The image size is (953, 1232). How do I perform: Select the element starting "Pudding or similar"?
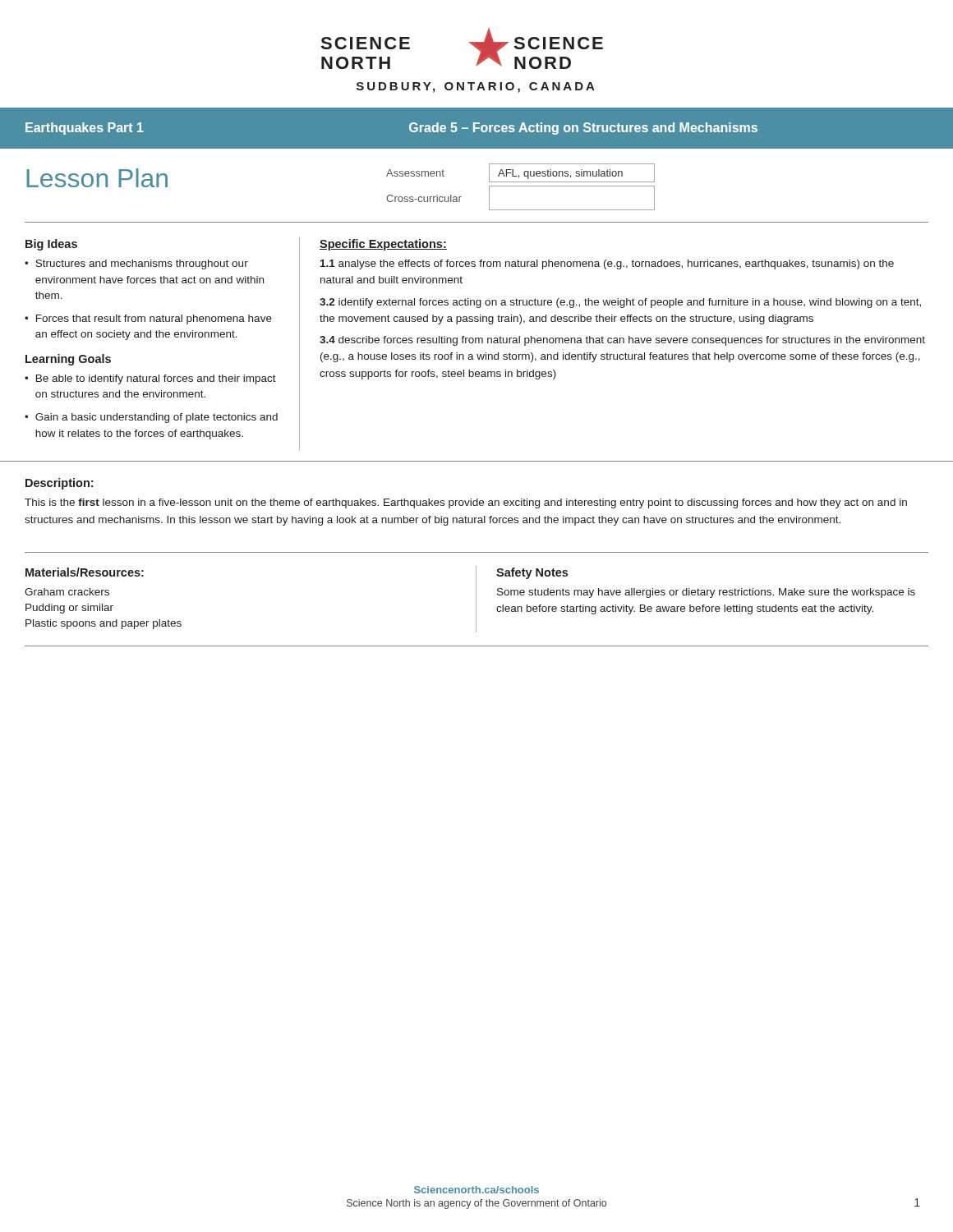click(69, 607)
